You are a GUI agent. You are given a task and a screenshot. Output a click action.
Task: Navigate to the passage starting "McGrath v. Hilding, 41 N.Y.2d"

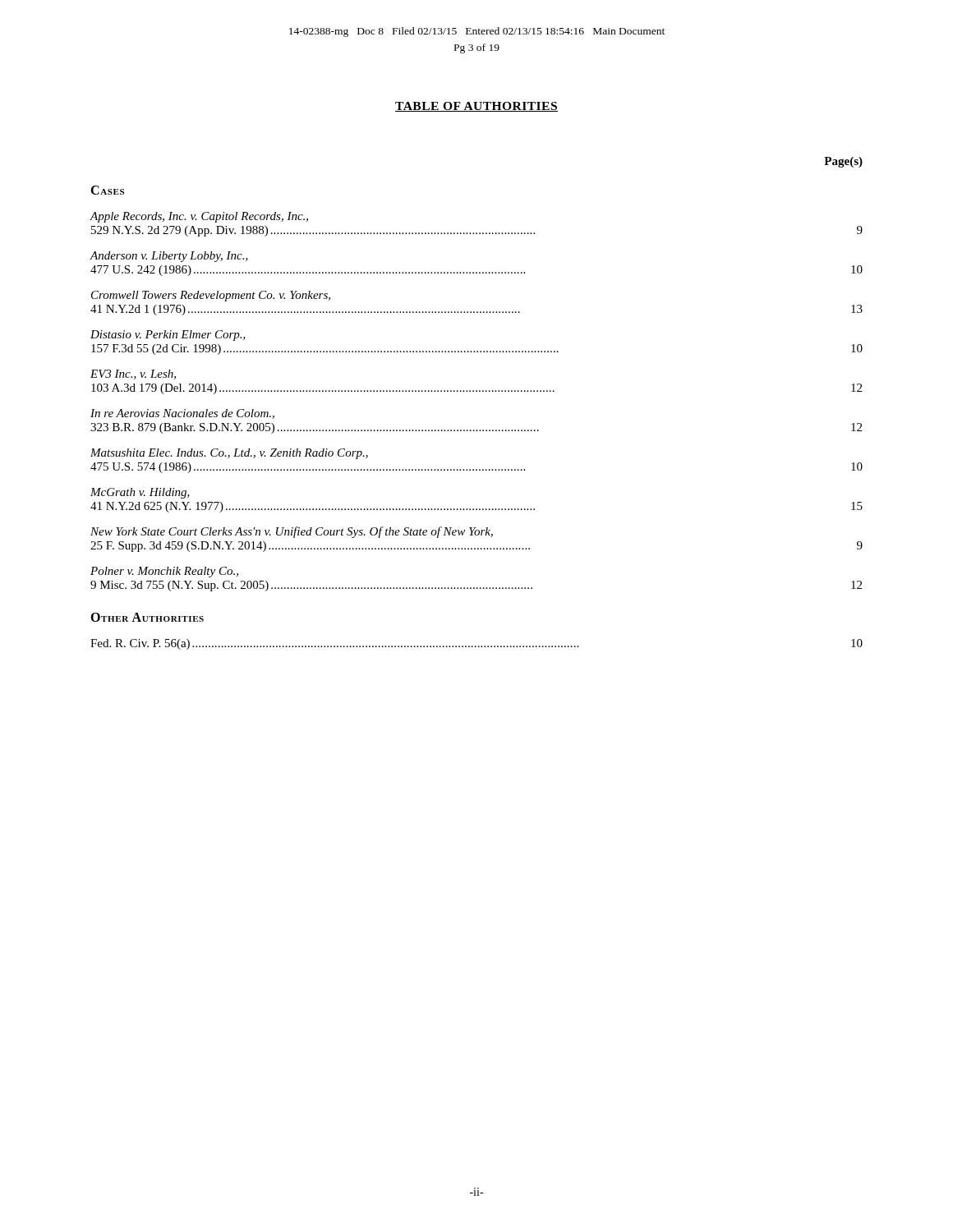pos(476,499)
